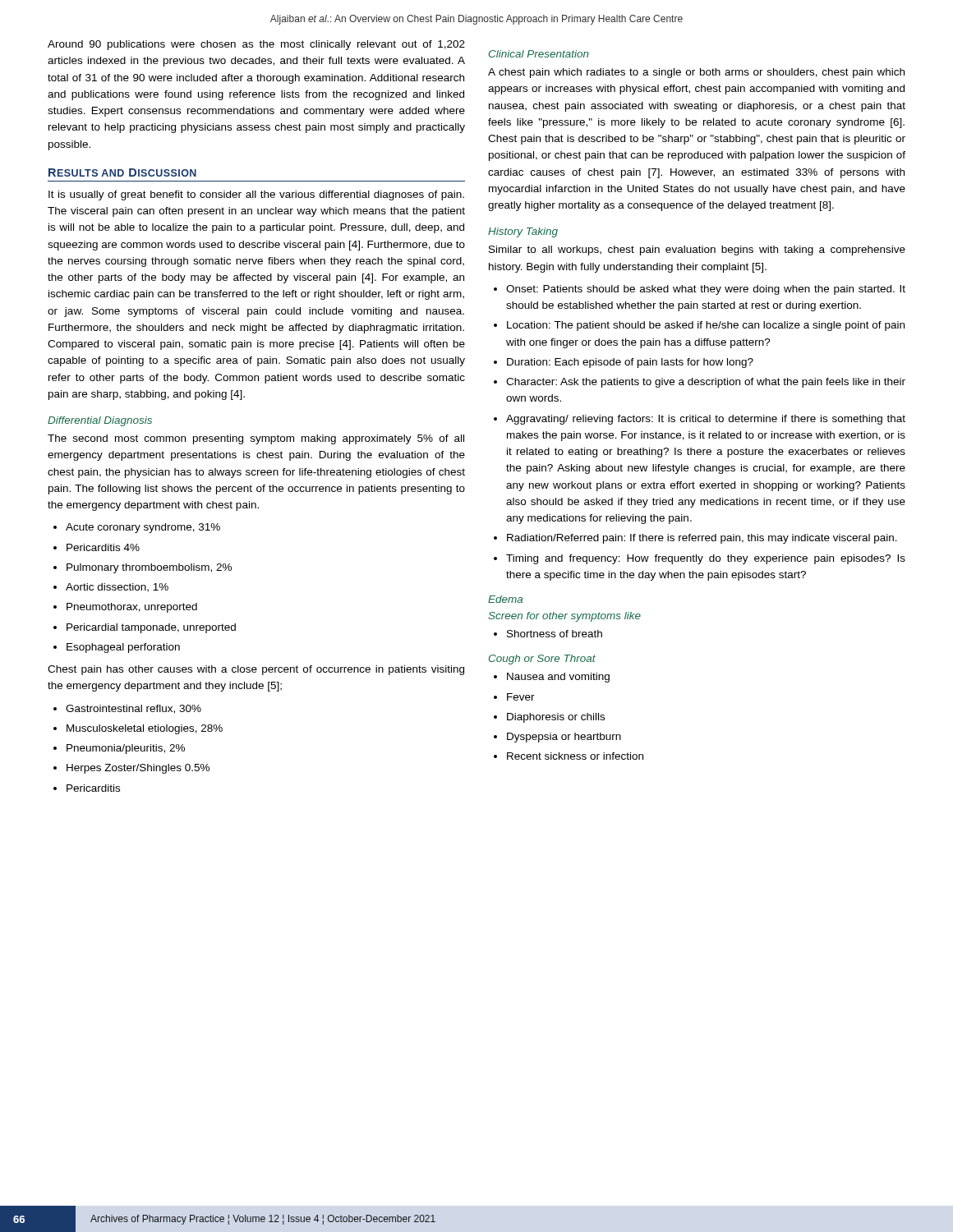Viewport: 953px width, 1232px height.
Task: Find the region starting "Esophageal perforation"
Action: coord(117,648)
